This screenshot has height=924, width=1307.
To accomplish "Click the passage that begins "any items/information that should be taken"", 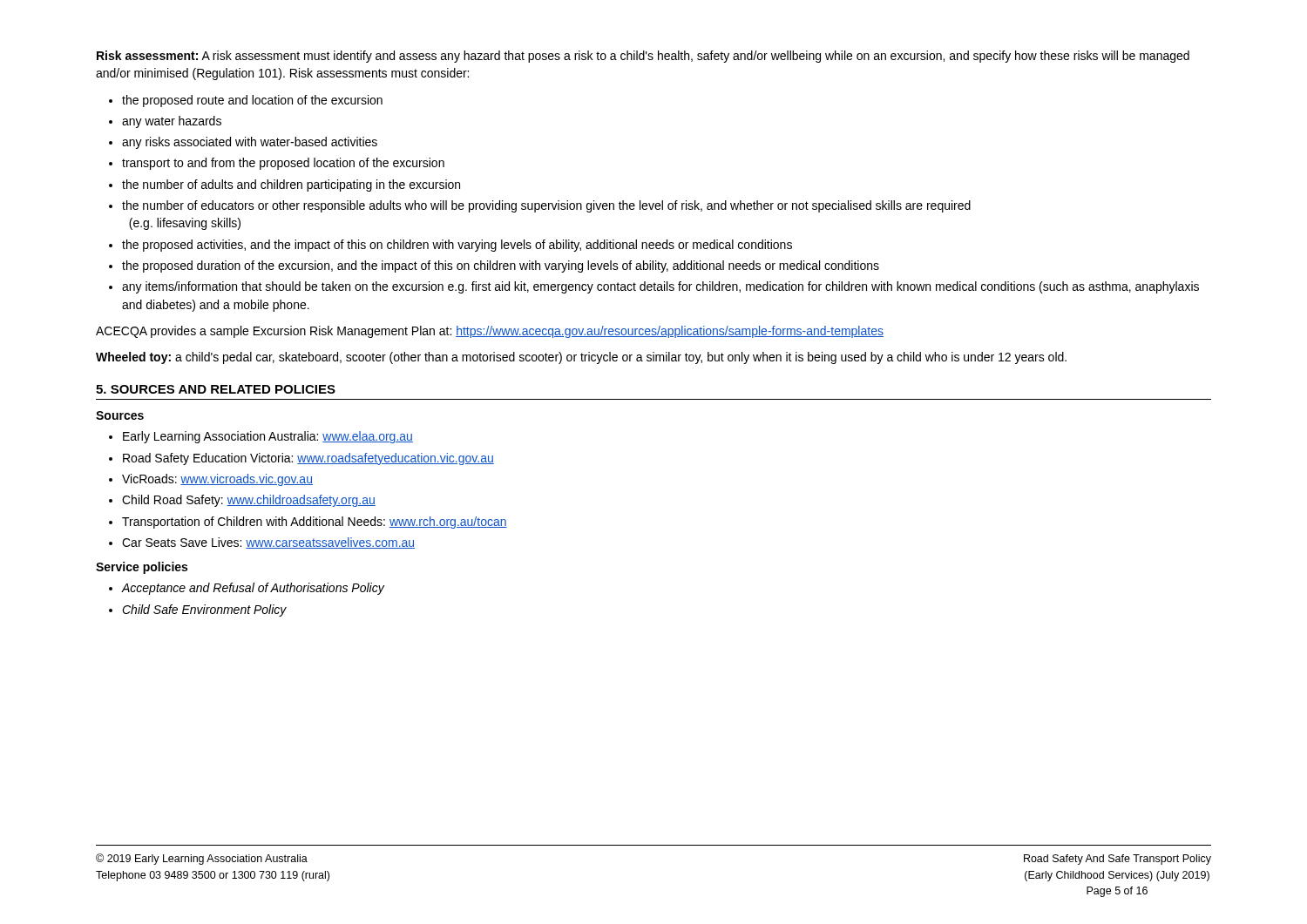I will coord(661,296).
